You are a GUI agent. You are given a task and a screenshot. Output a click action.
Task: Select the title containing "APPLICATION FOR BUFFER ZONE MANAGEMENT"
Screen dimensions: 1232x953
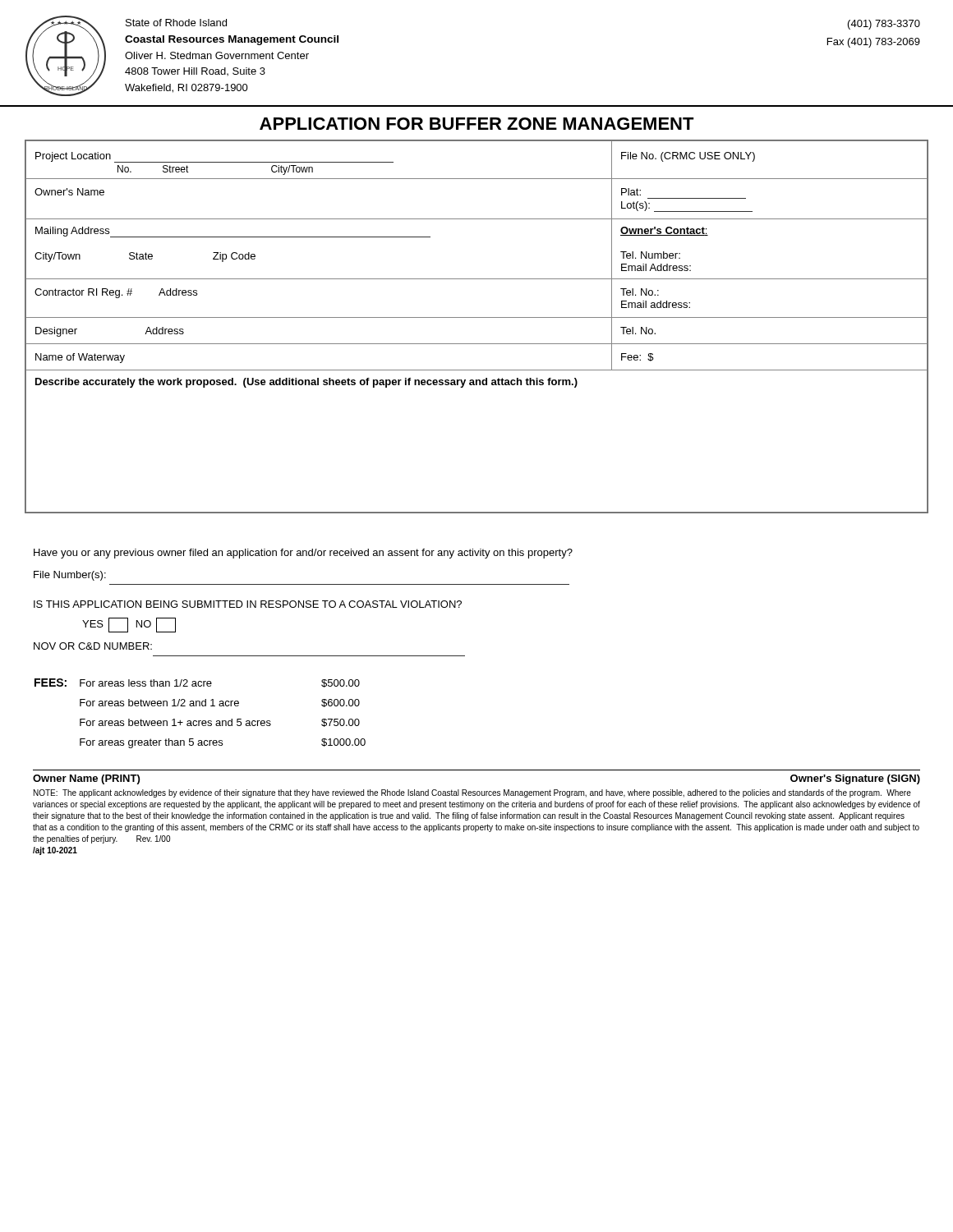(x=476, y=124)
